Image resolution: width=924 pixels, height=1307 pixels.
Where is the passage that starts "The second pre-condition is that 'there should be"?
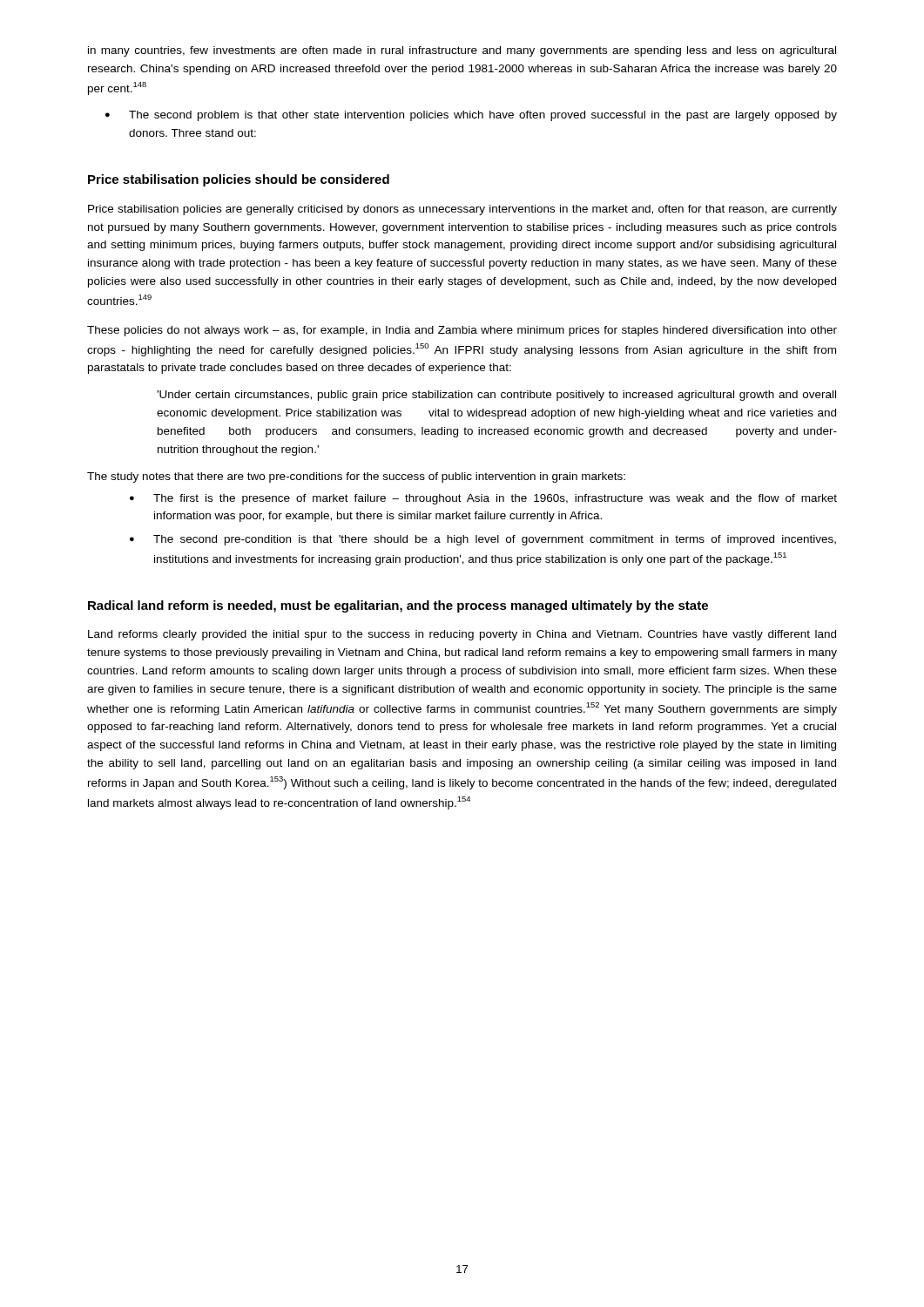[x=495, y=549]
